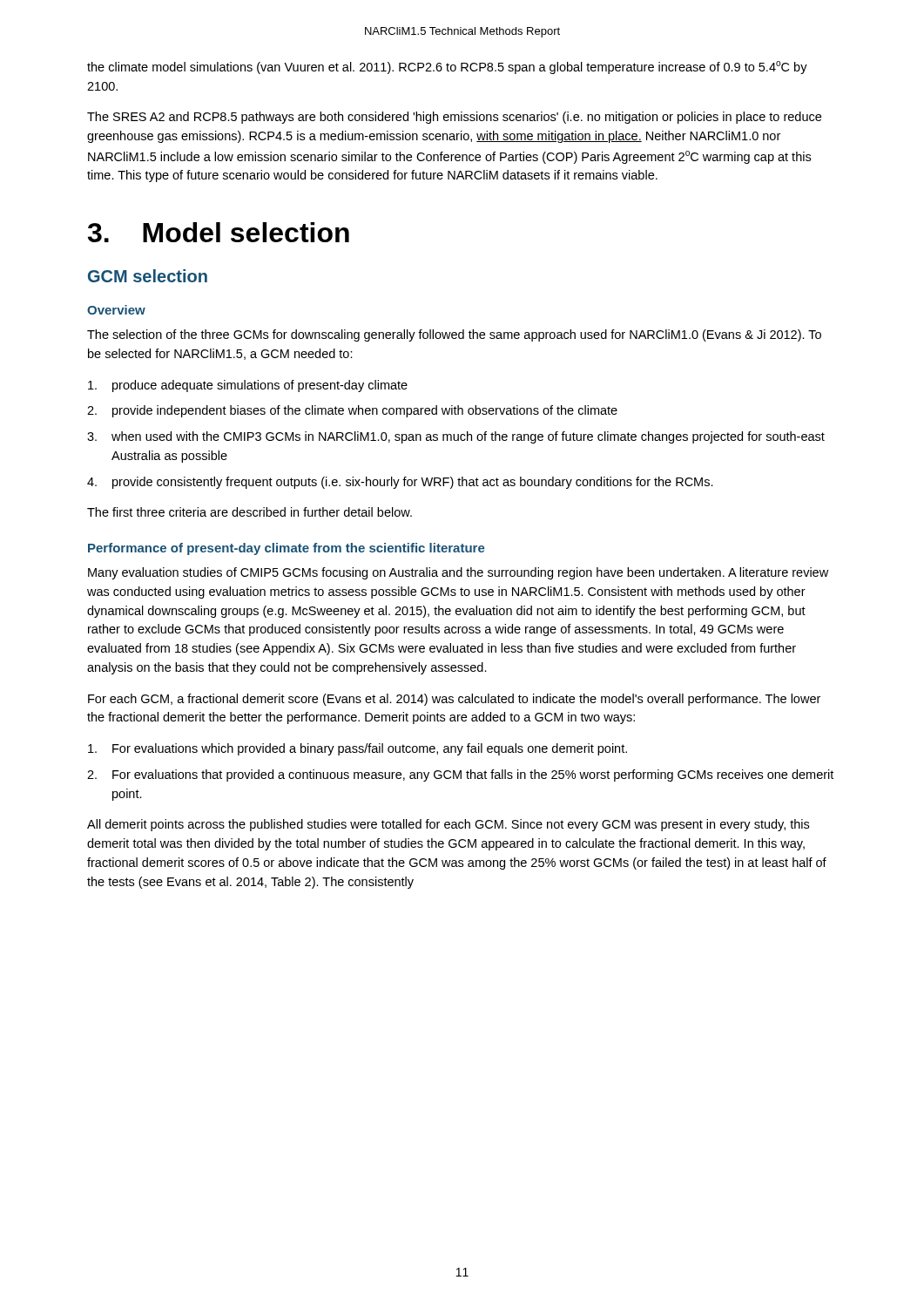This screenshot has width=924, height=1307.
Task: Find the region starting "3. when used with the CMIP3 GCMs"
Action: coord(462,447)
